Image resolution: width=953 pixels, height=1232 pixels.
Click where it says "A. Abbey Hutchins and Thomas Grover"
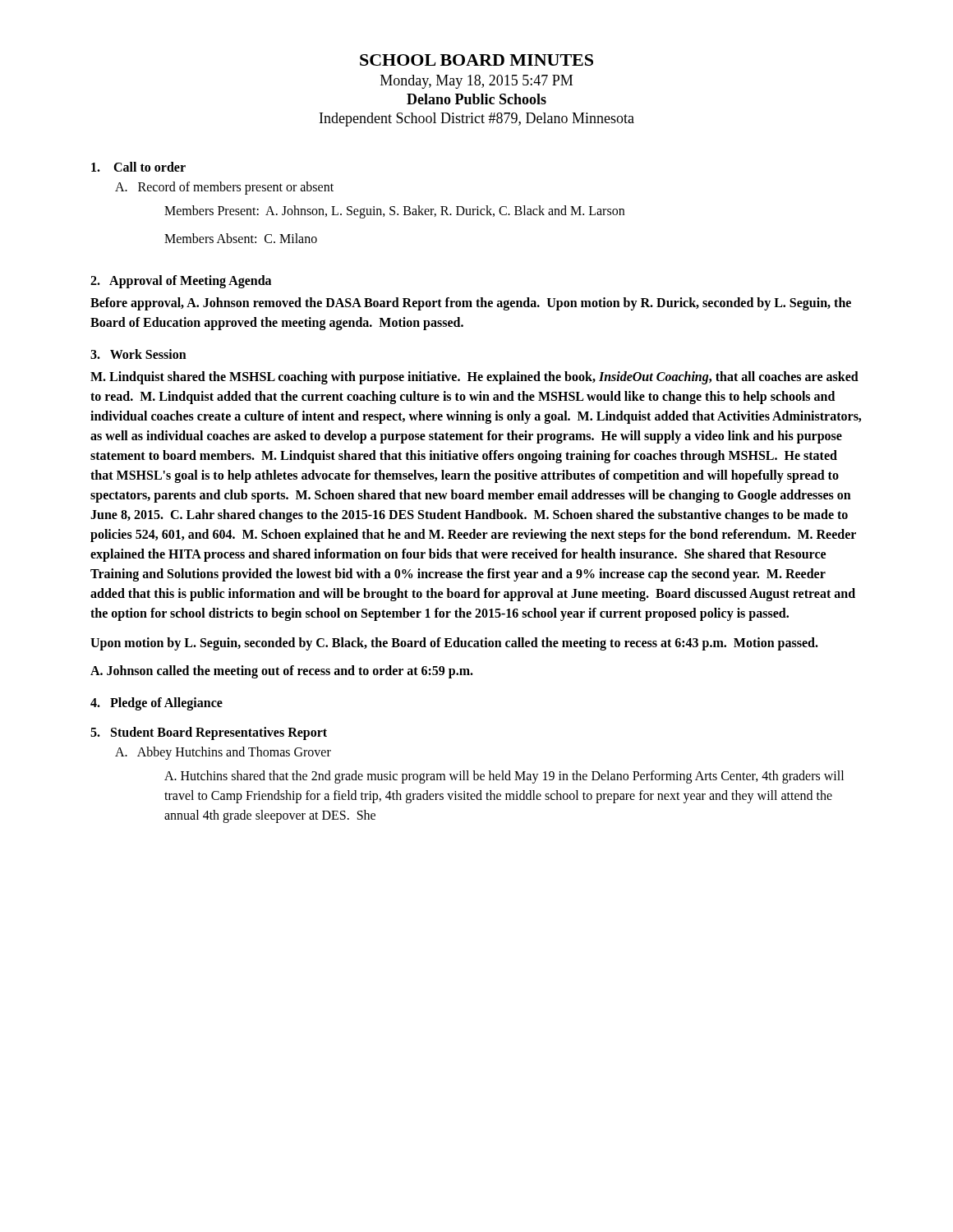point(223,752)
